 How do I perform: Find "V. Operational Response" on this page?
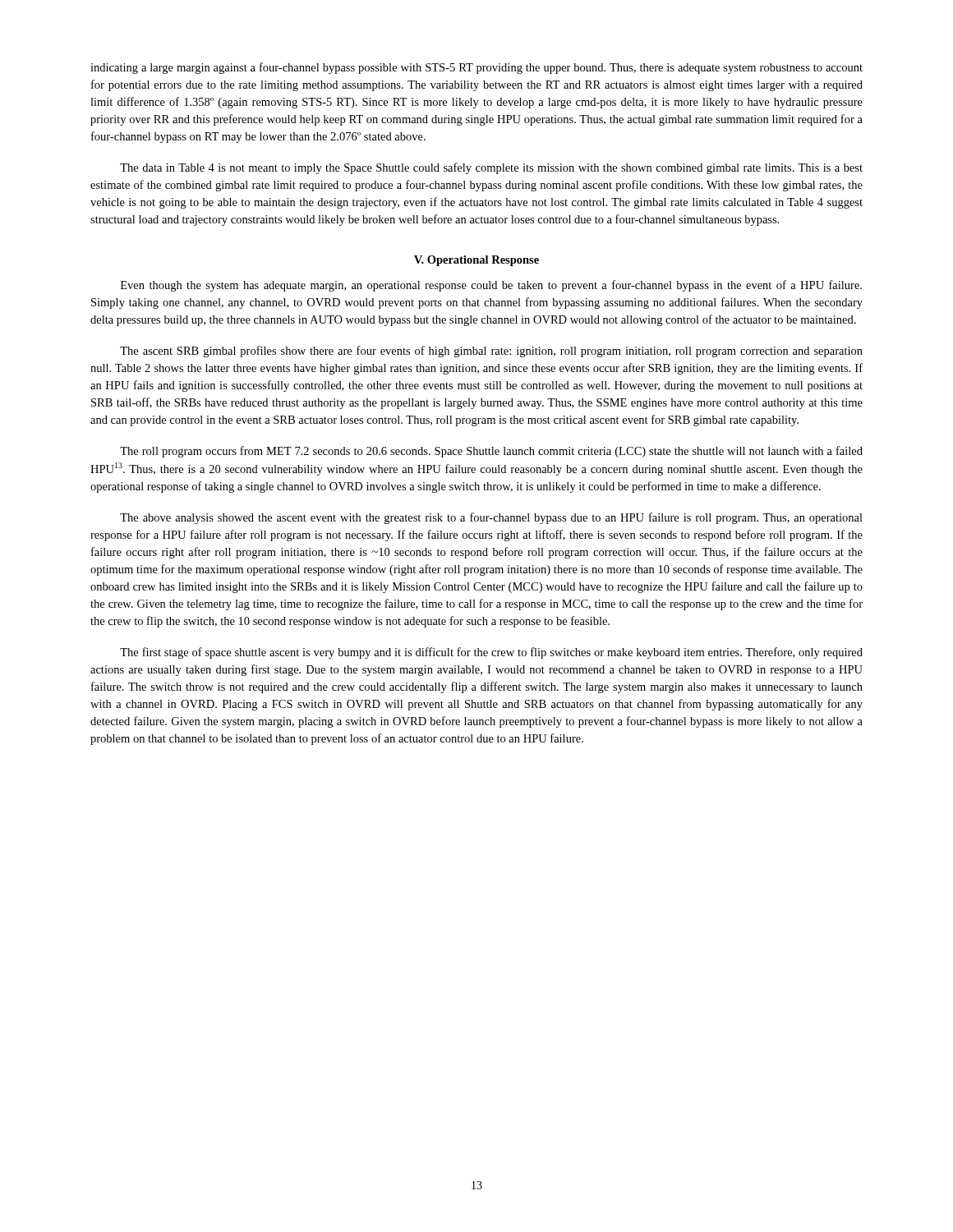(476, 260)
